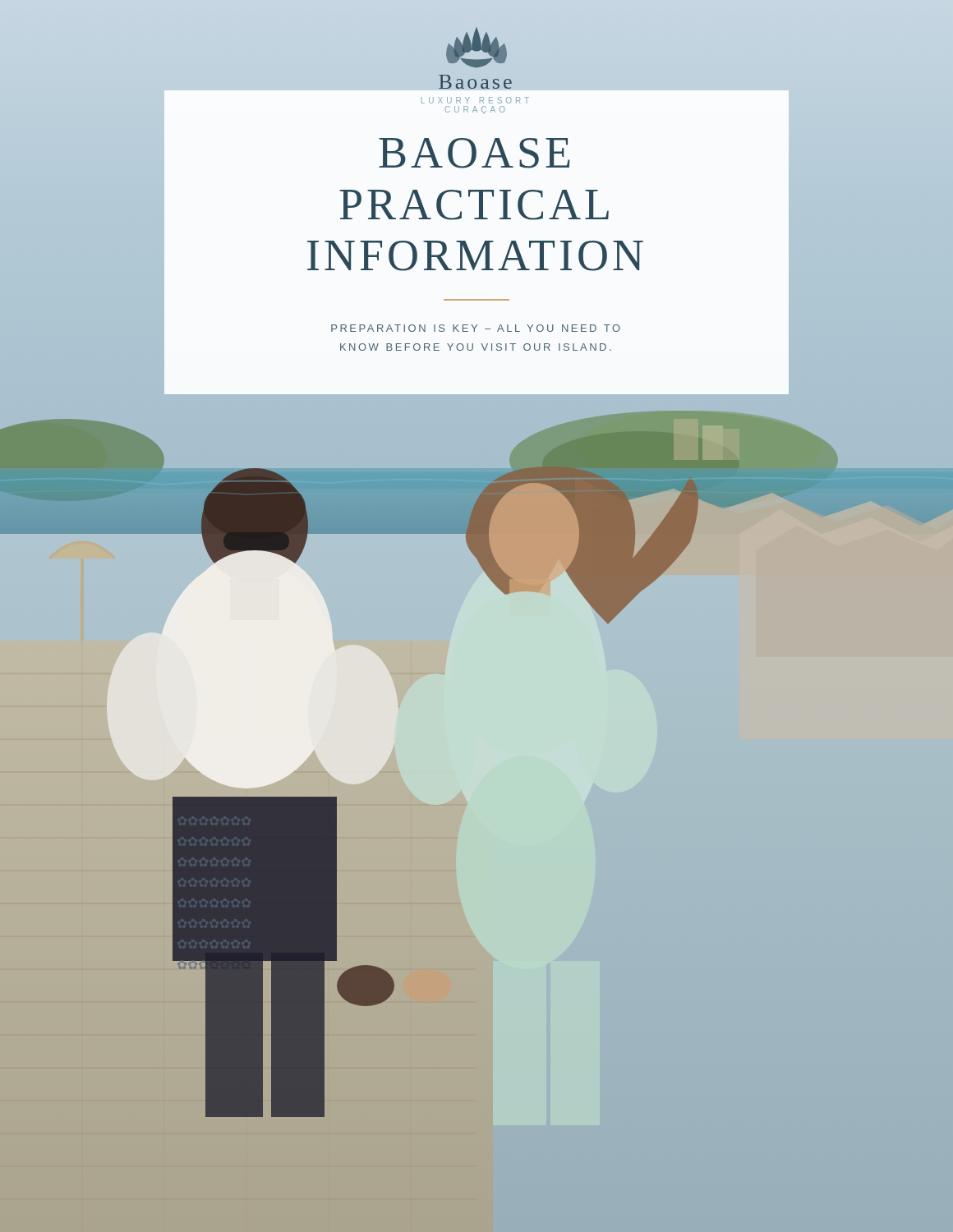Screen dimensions: 1232x953
Task: Find the text starting "PREPARATION IS KEY – ALL YOU NEED"
Action: point(476,338)
